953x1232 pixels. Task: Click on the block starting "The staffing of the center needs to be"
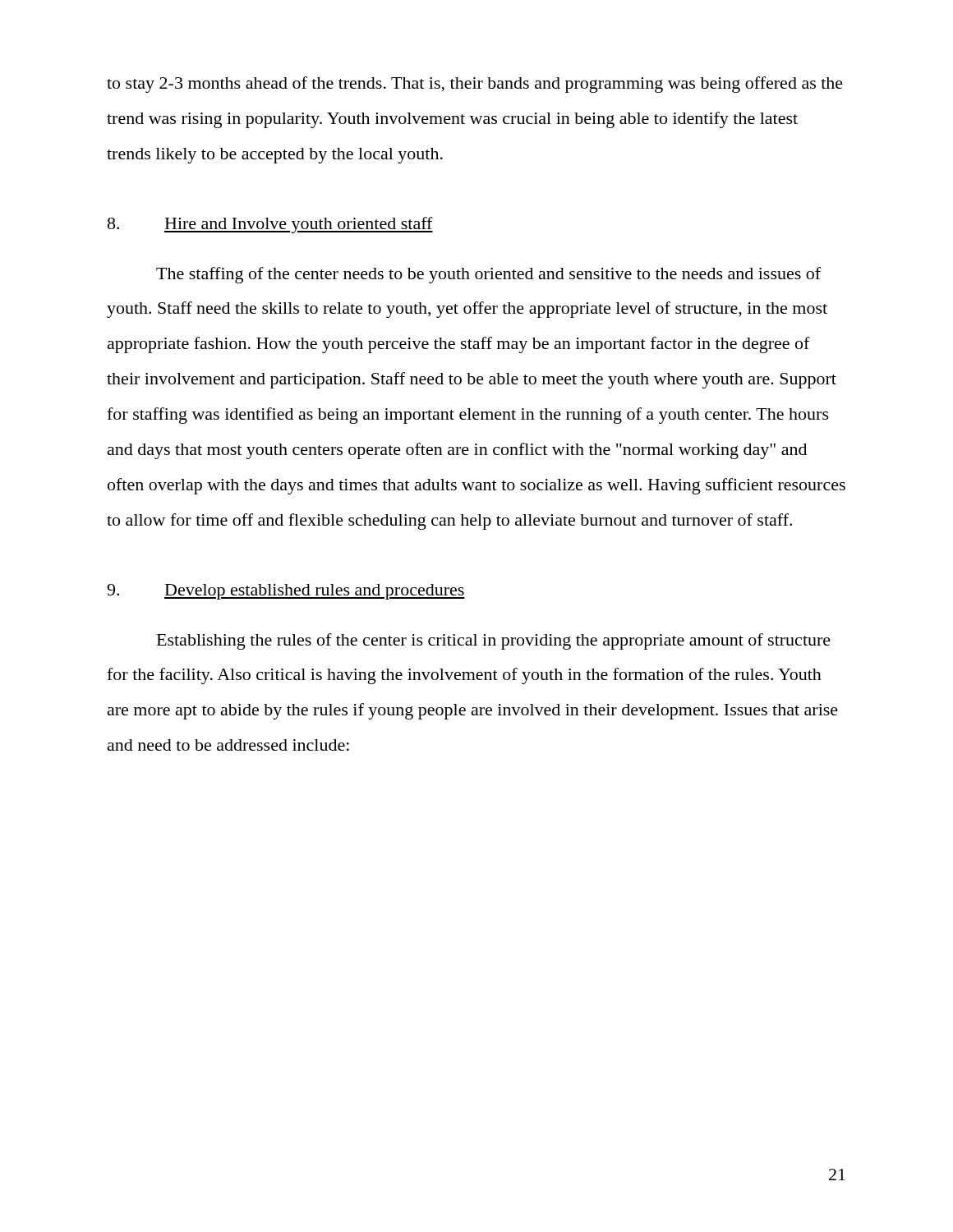coord(488,275)
